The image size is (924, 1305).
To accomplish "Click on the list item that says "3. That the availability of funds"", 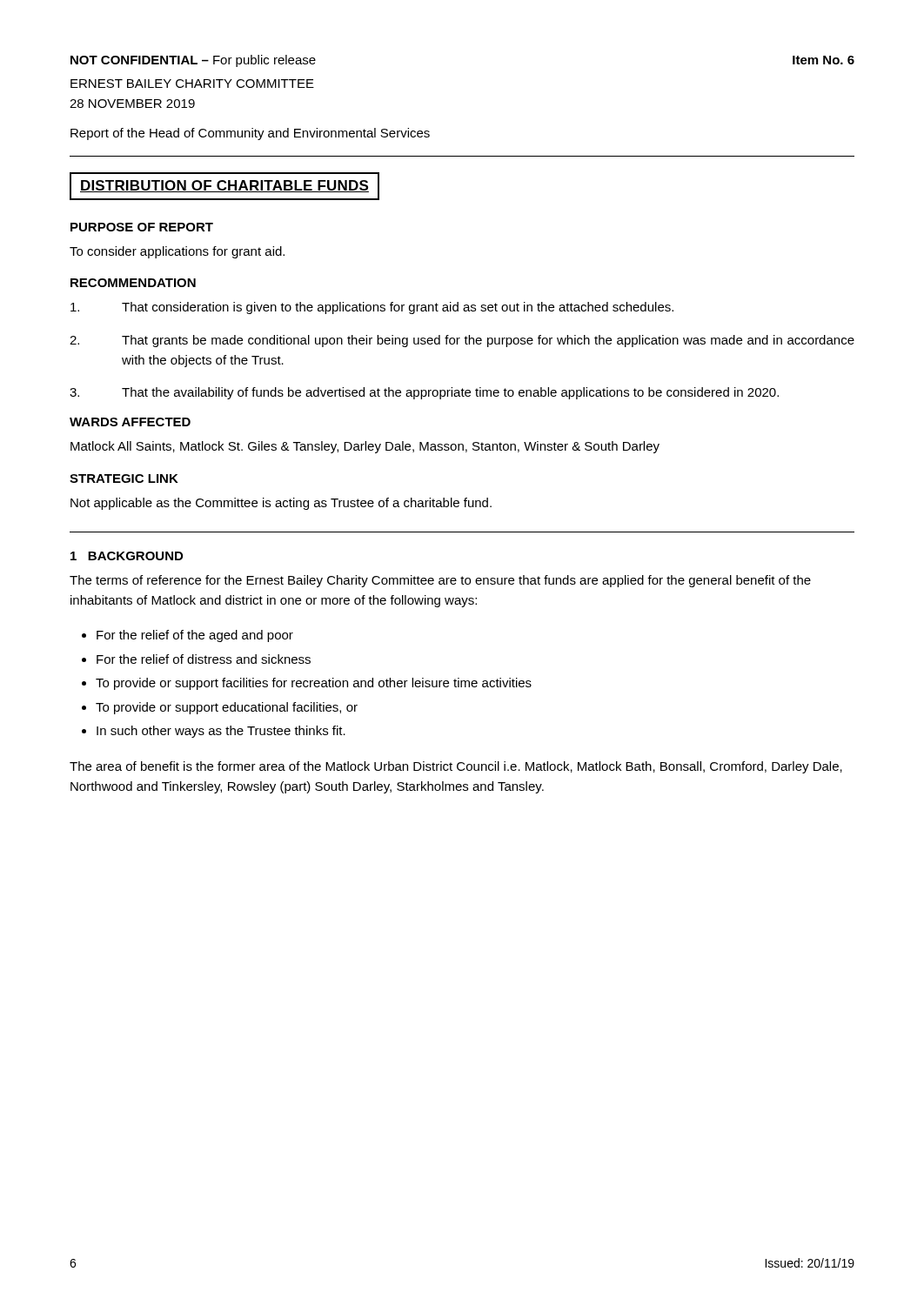I will [x=462, y=392].
